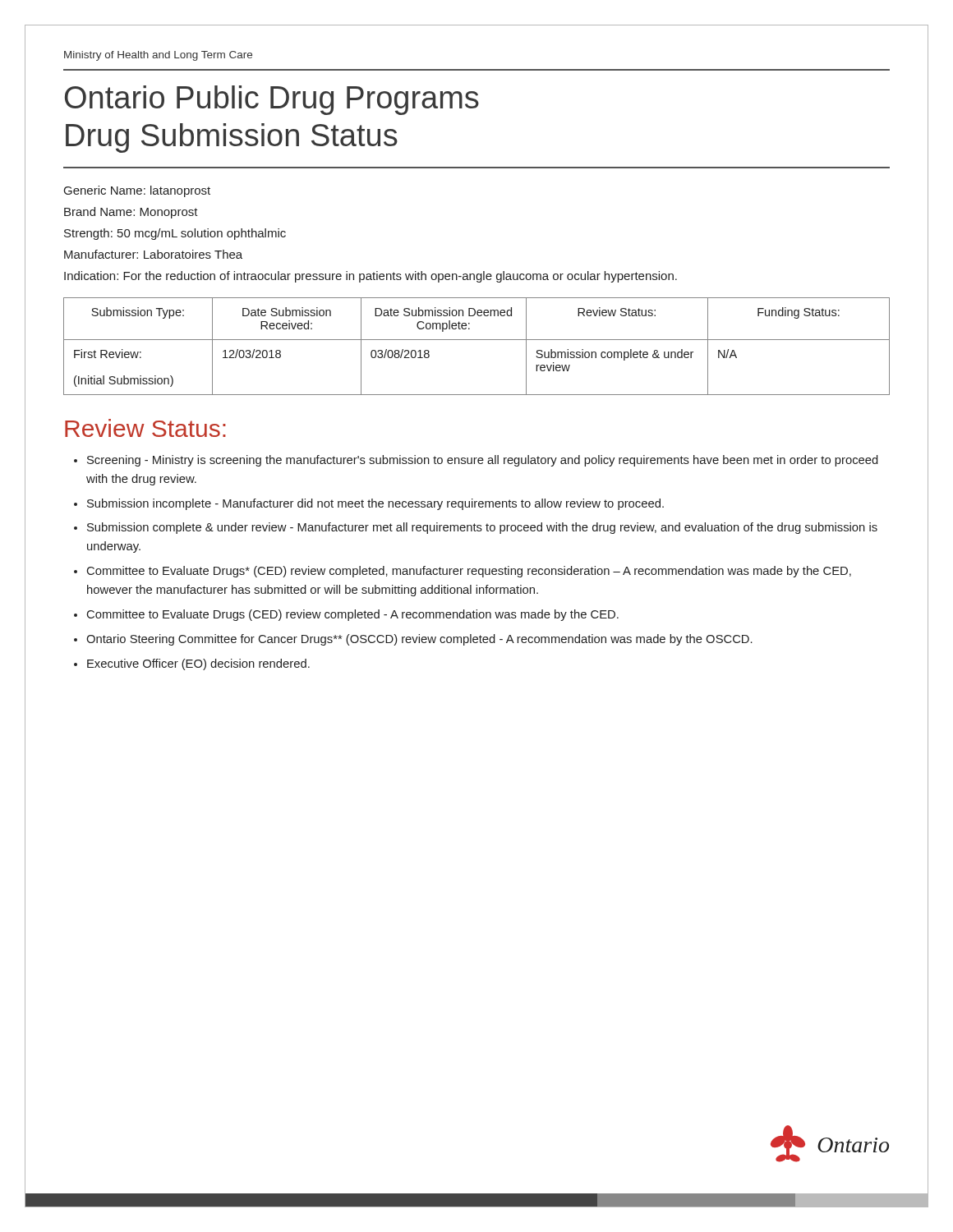Image resolution: width=953 pixels, height=1232 pixels.
Task: Navigate to the block starting "Executive Officer (EO)"
Action: [x=198, y=664]
